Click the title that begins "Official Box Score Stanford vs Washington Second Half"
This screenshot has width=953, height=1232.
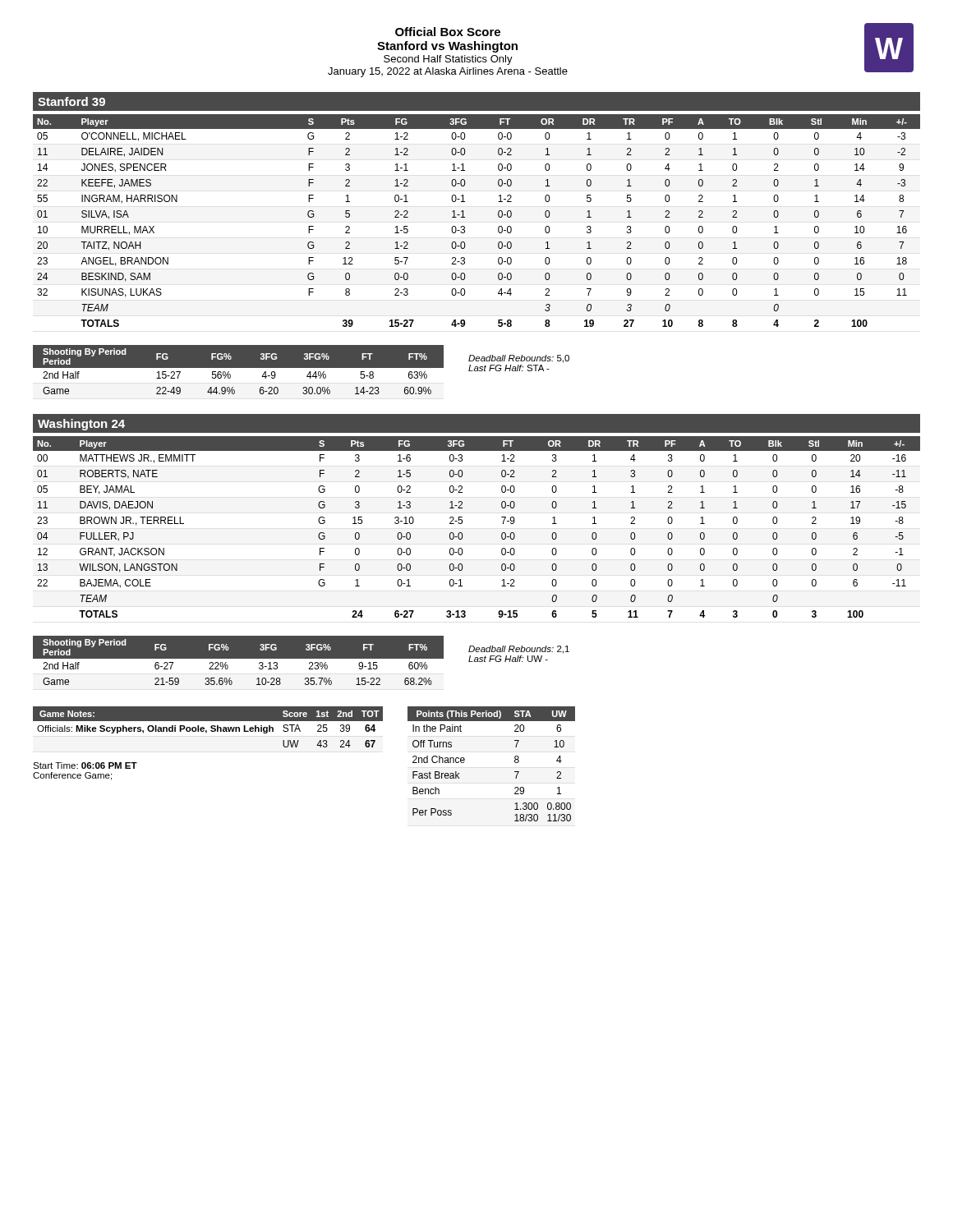point(448,51)
